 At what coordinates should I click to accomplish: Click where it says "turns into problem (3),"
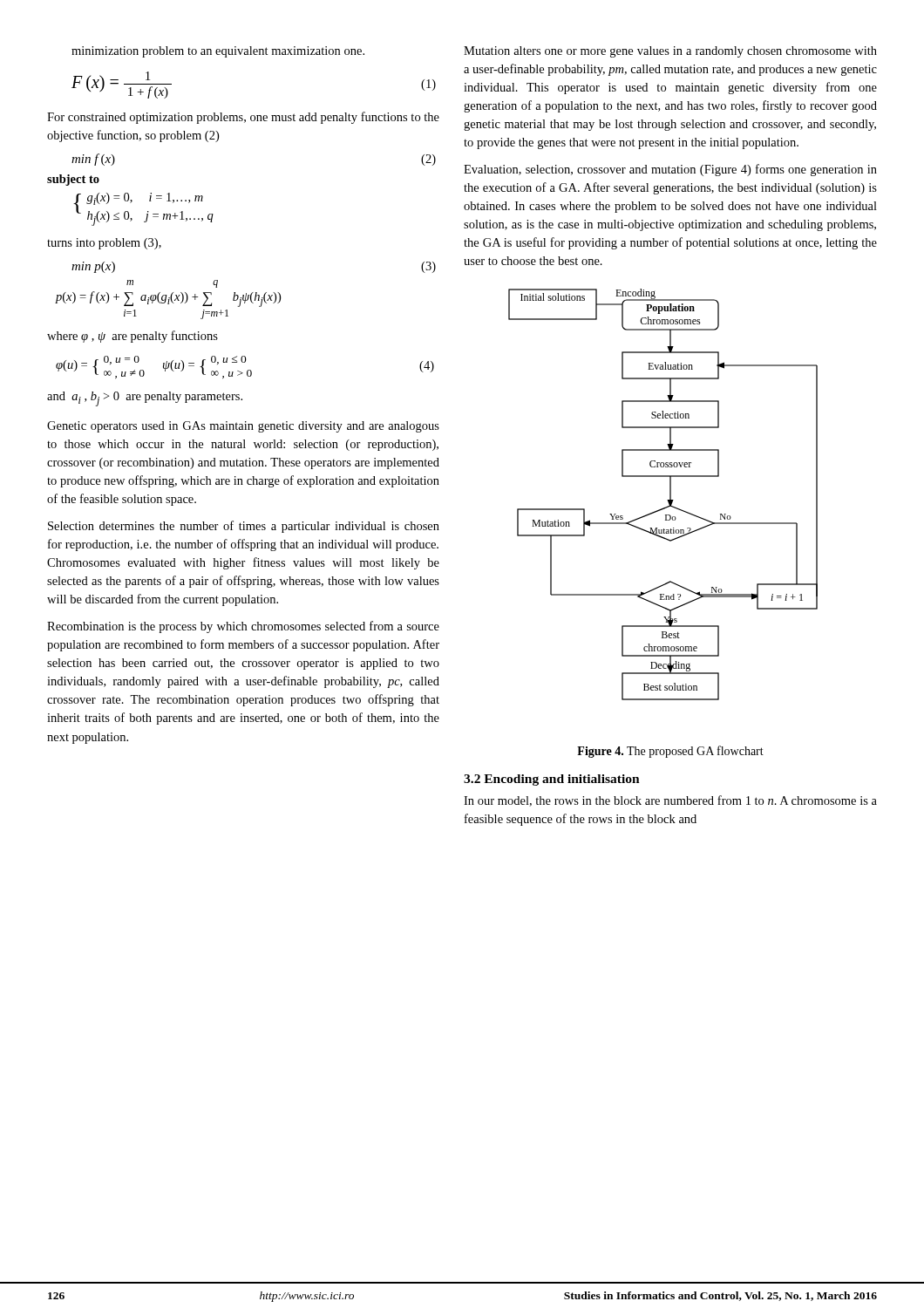pyautogui.click(x=104, y=242)
